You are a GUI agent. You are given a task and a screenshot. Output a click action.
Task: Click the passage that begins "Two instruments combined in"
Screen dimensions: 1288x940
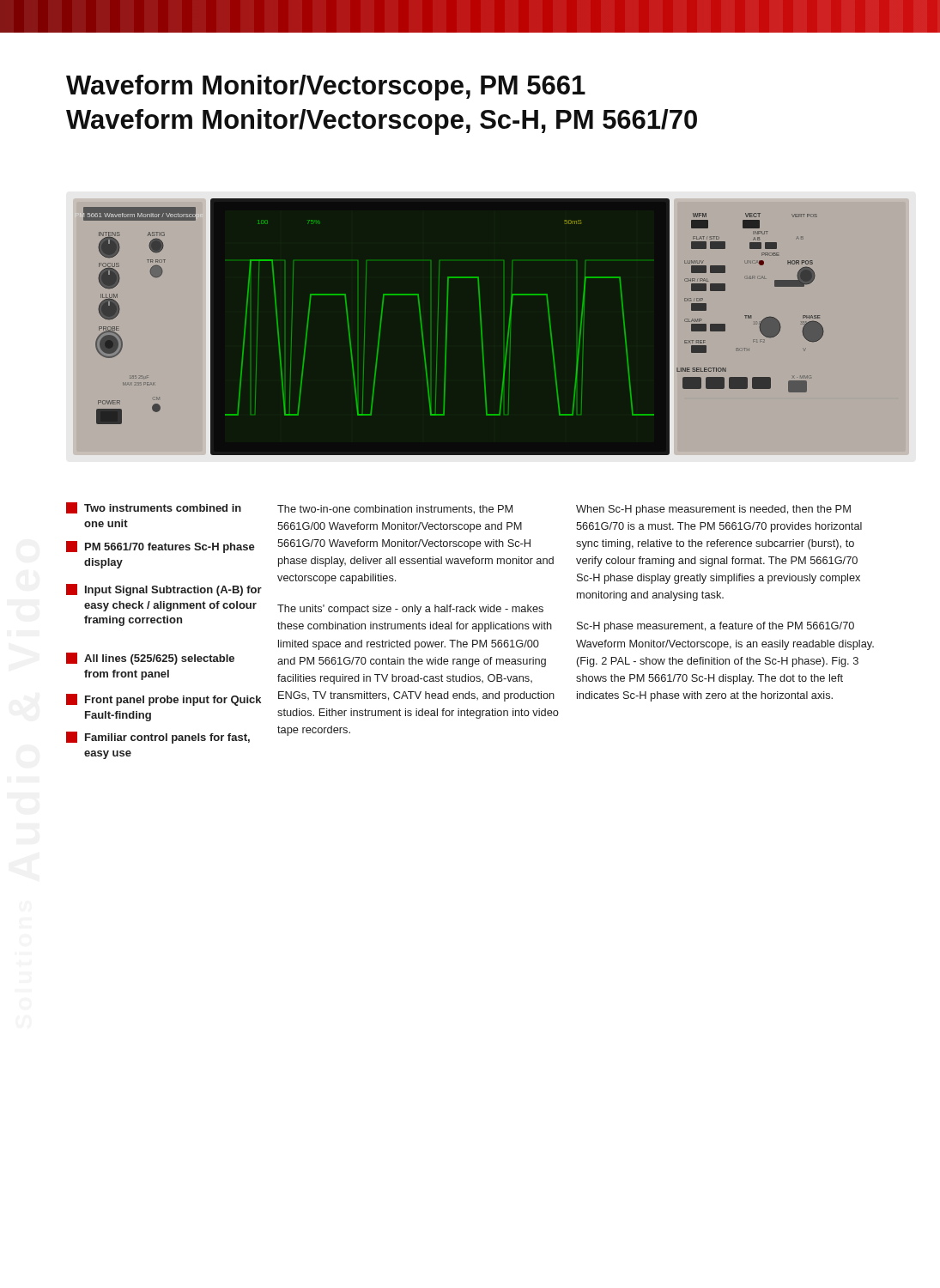(x=164, y=516)
